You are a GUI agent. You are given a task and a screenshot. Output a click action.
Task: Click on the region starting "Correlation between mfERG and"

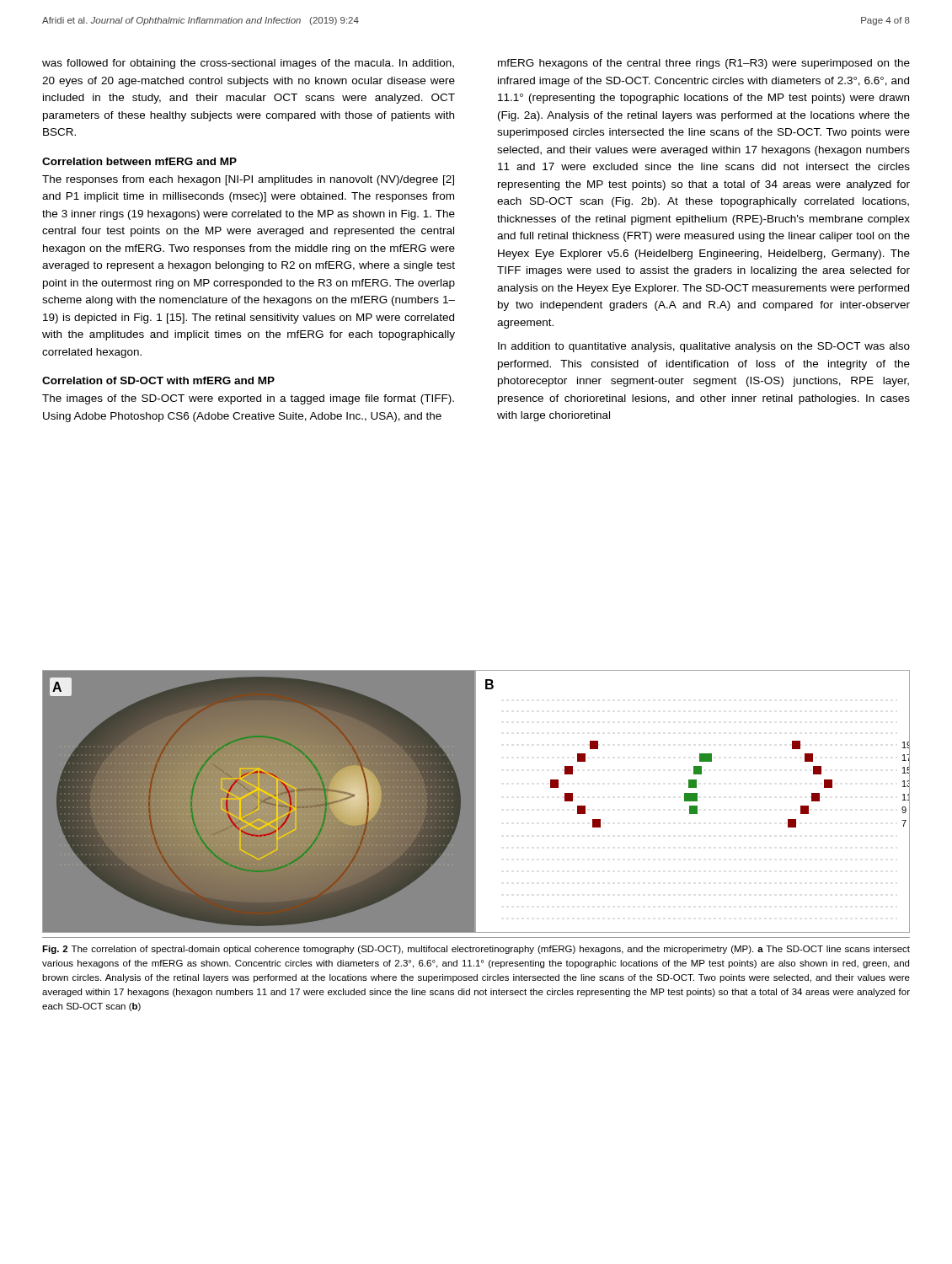[x=139, y=161]
